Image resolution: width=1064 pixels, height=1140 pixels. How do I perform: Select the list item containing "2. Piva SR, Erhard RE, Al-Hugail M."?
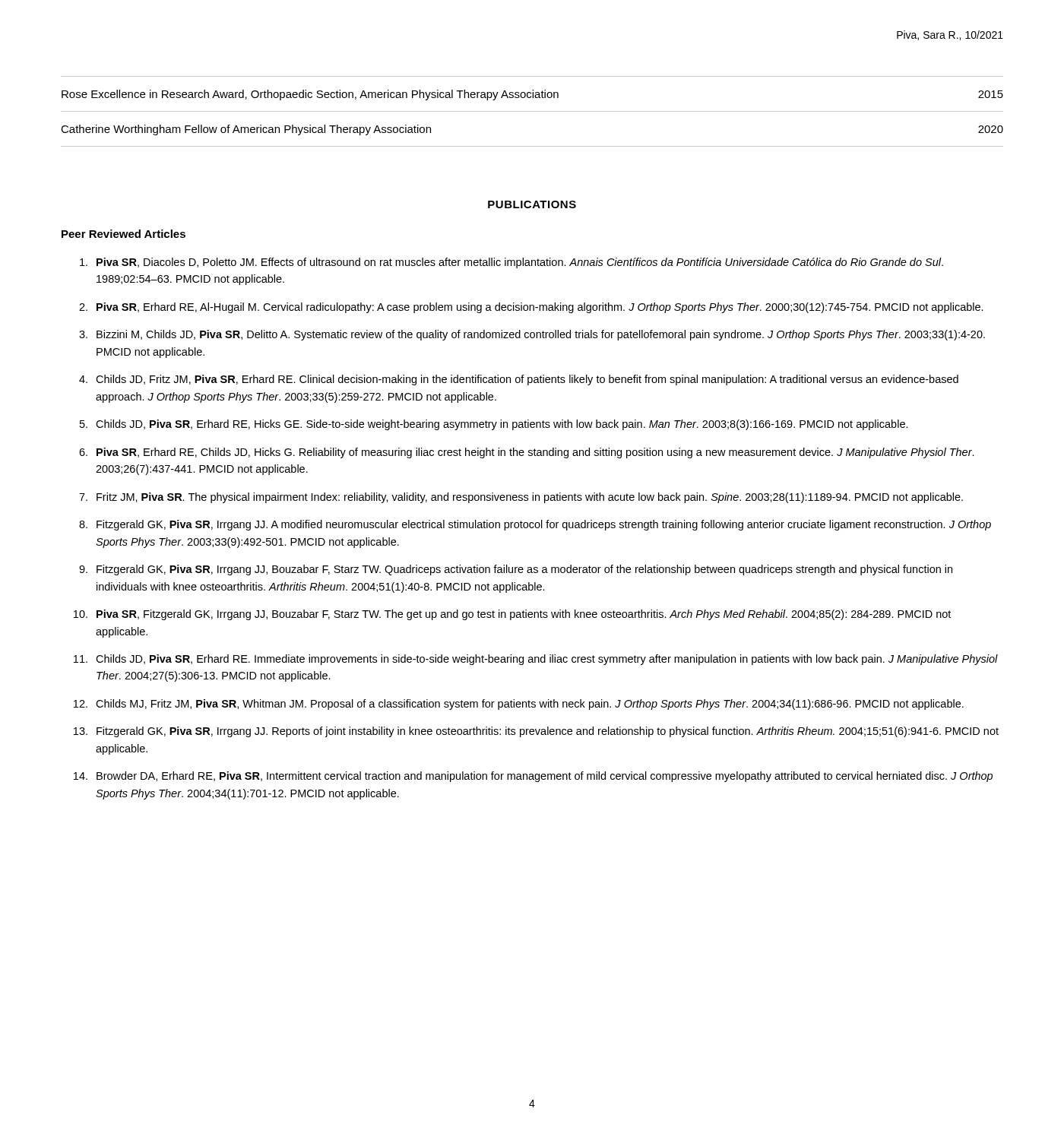(x=532, y=307)
